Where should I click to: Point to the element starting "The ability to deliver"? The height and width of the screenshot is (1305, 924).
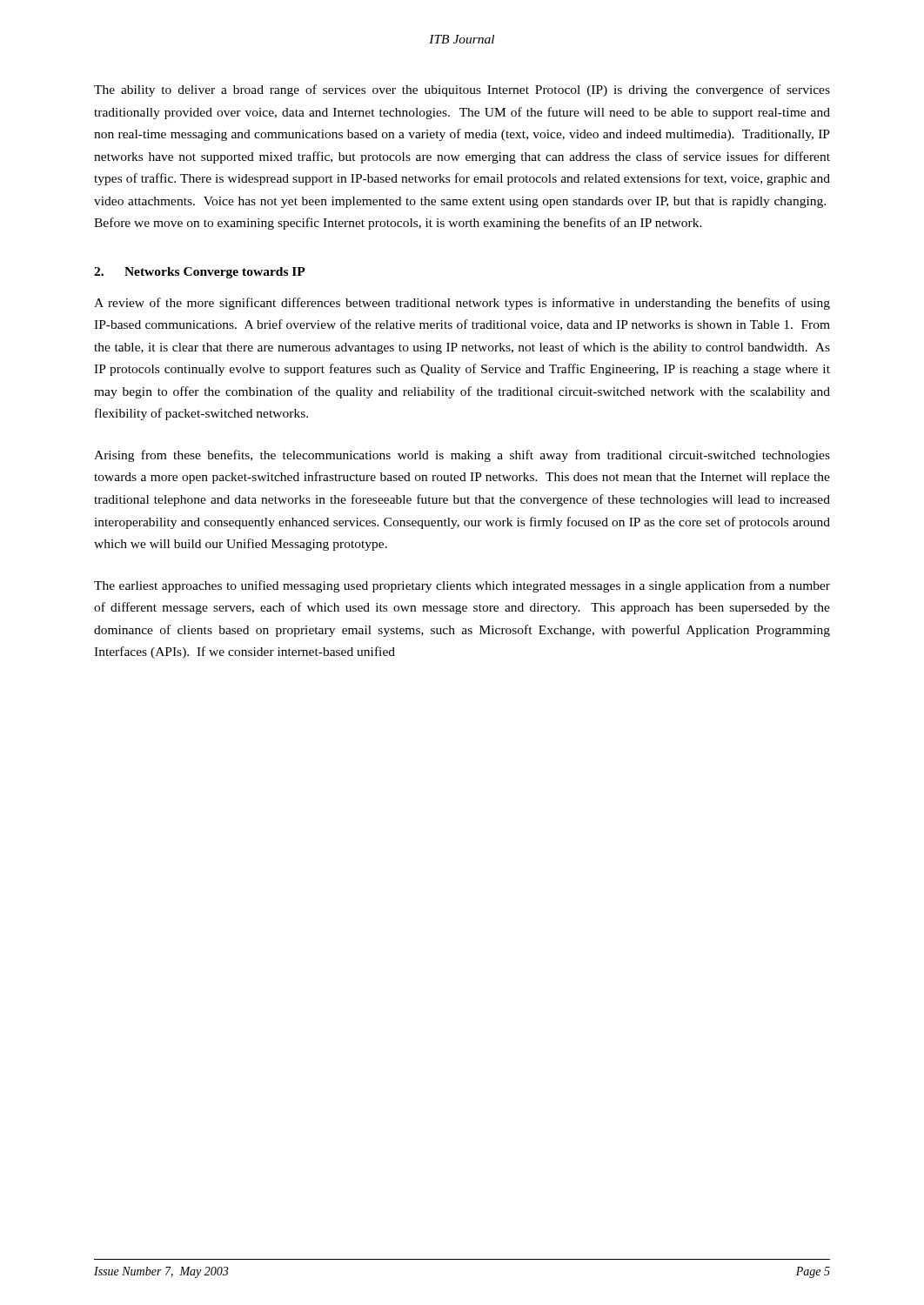462,156
